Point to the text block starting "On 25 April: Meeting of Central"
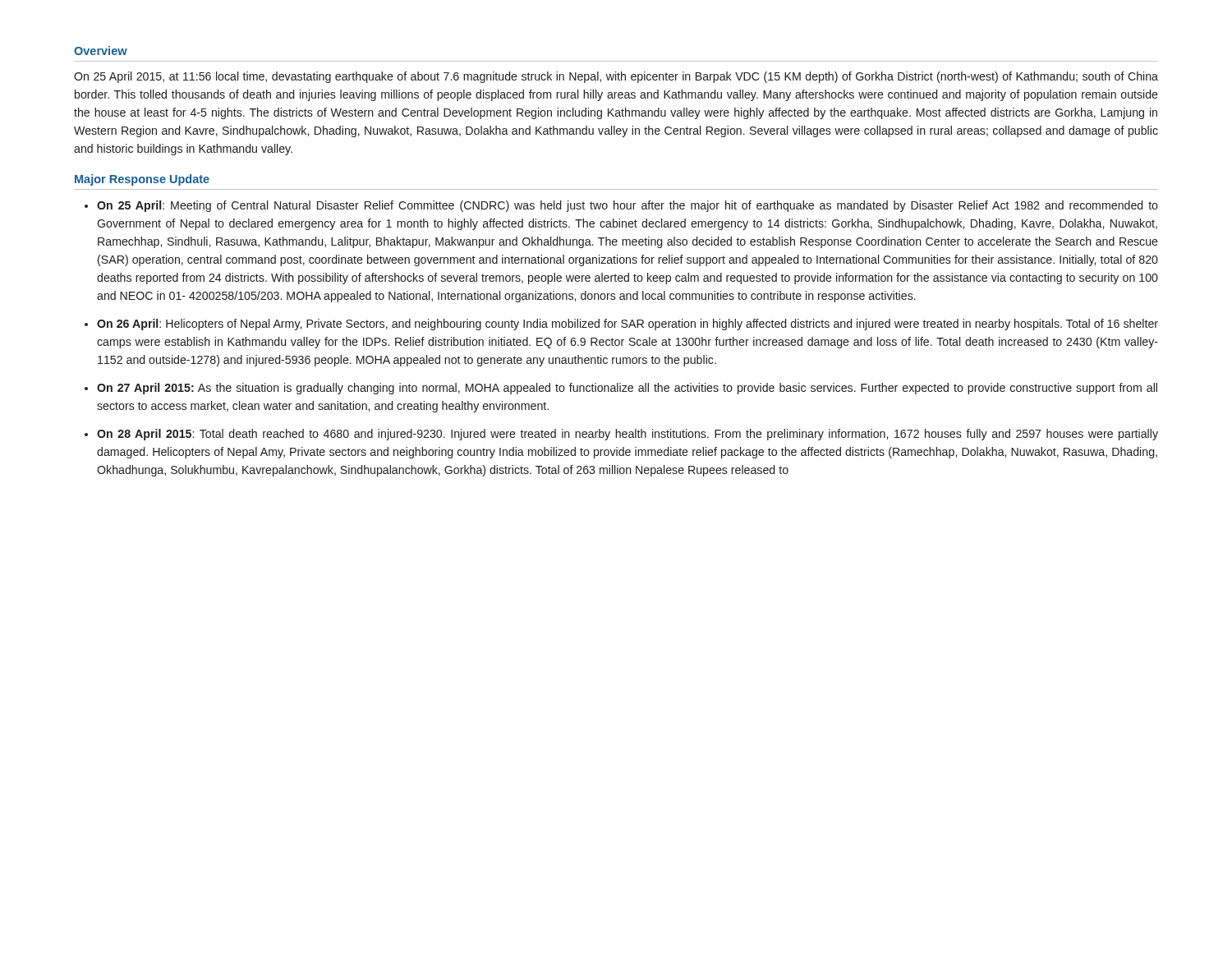This screenshot has height=953, width=1232. (x=628, y=251)
